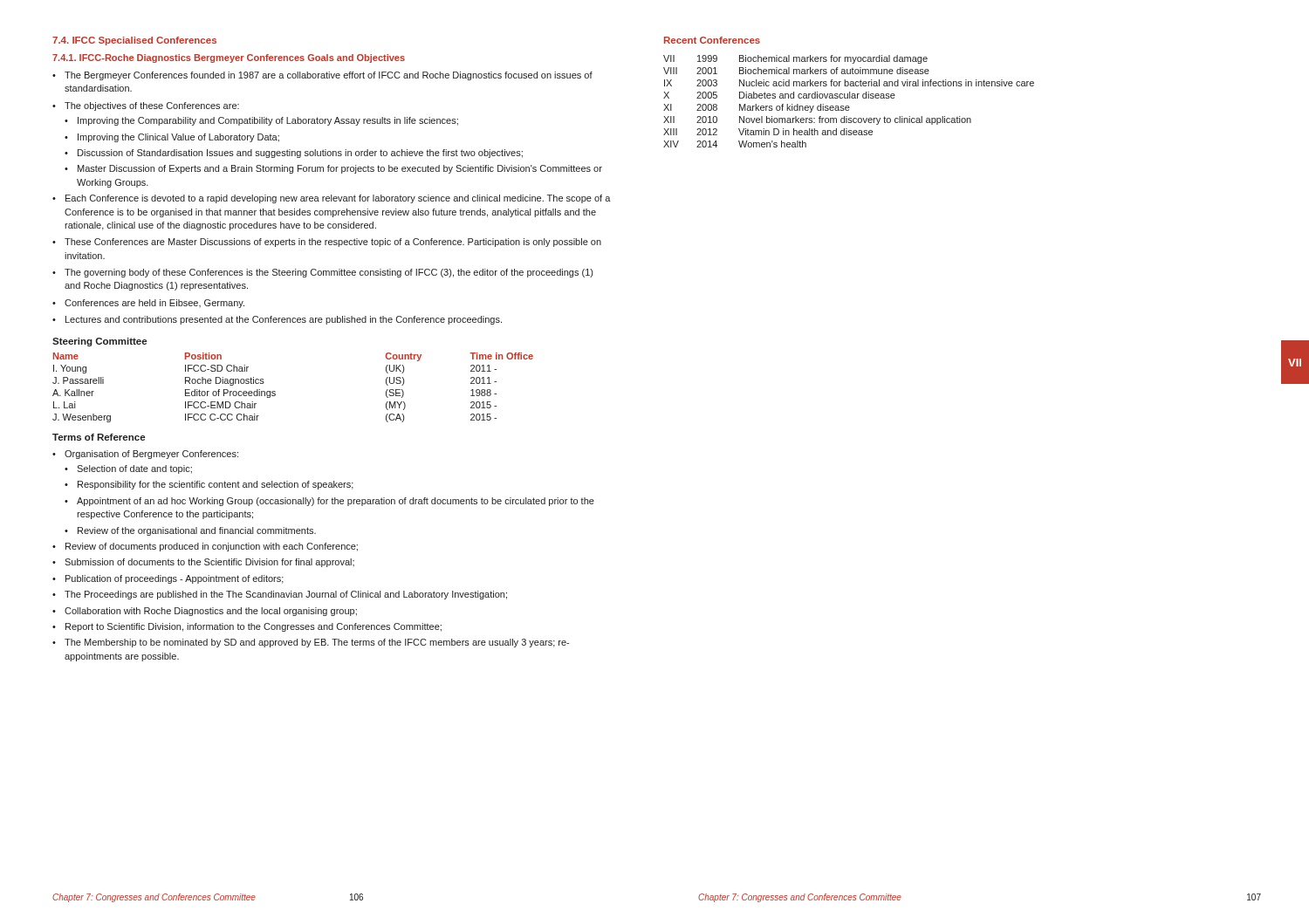Select the region starting "• Lectures and contributions presented at the Conferences"

pyautogui.click(x=278, y=320)
